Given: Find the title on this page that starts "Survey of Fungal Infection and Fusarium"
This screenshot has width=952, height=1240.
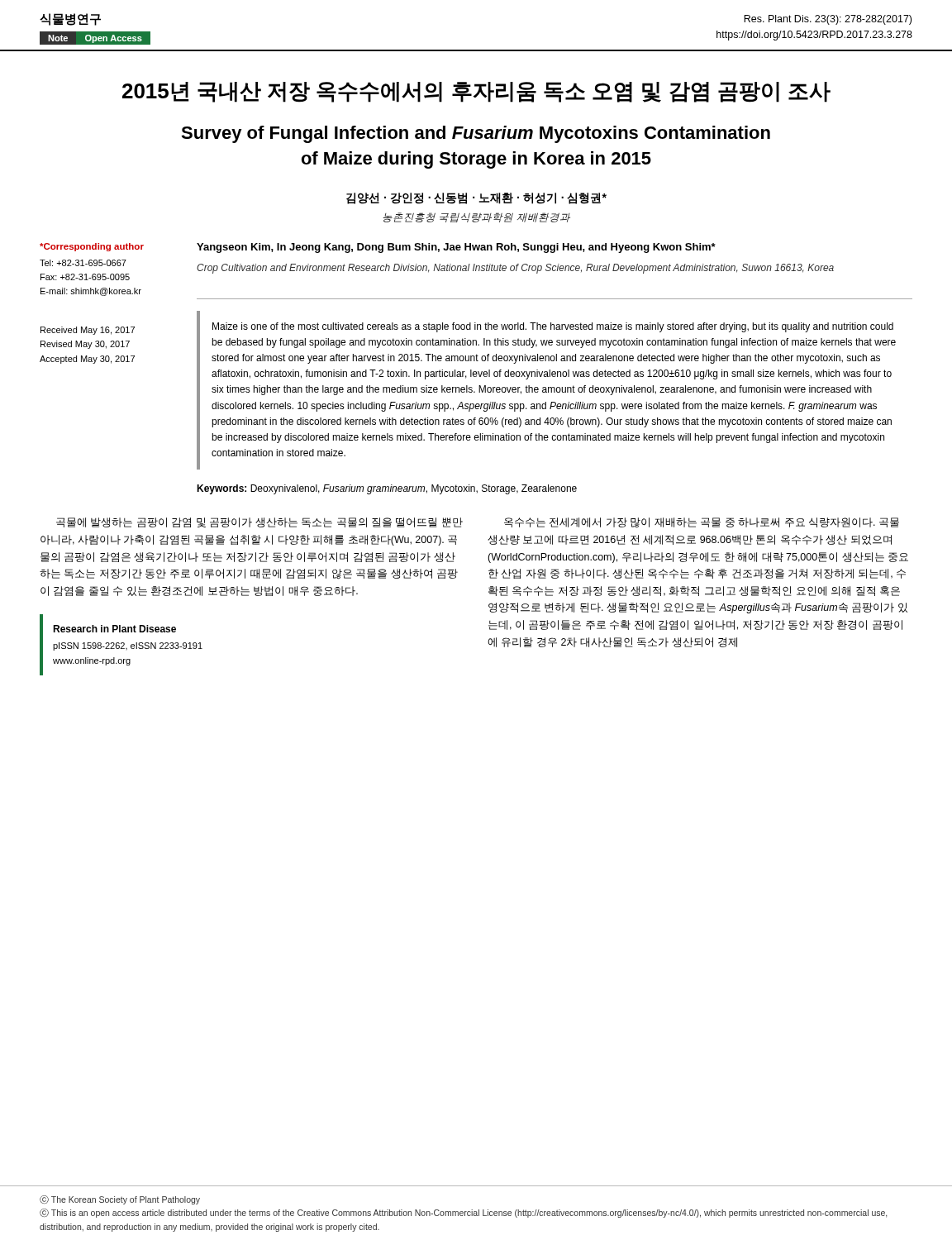Looking at the screenshot, I should click(476, 145).
